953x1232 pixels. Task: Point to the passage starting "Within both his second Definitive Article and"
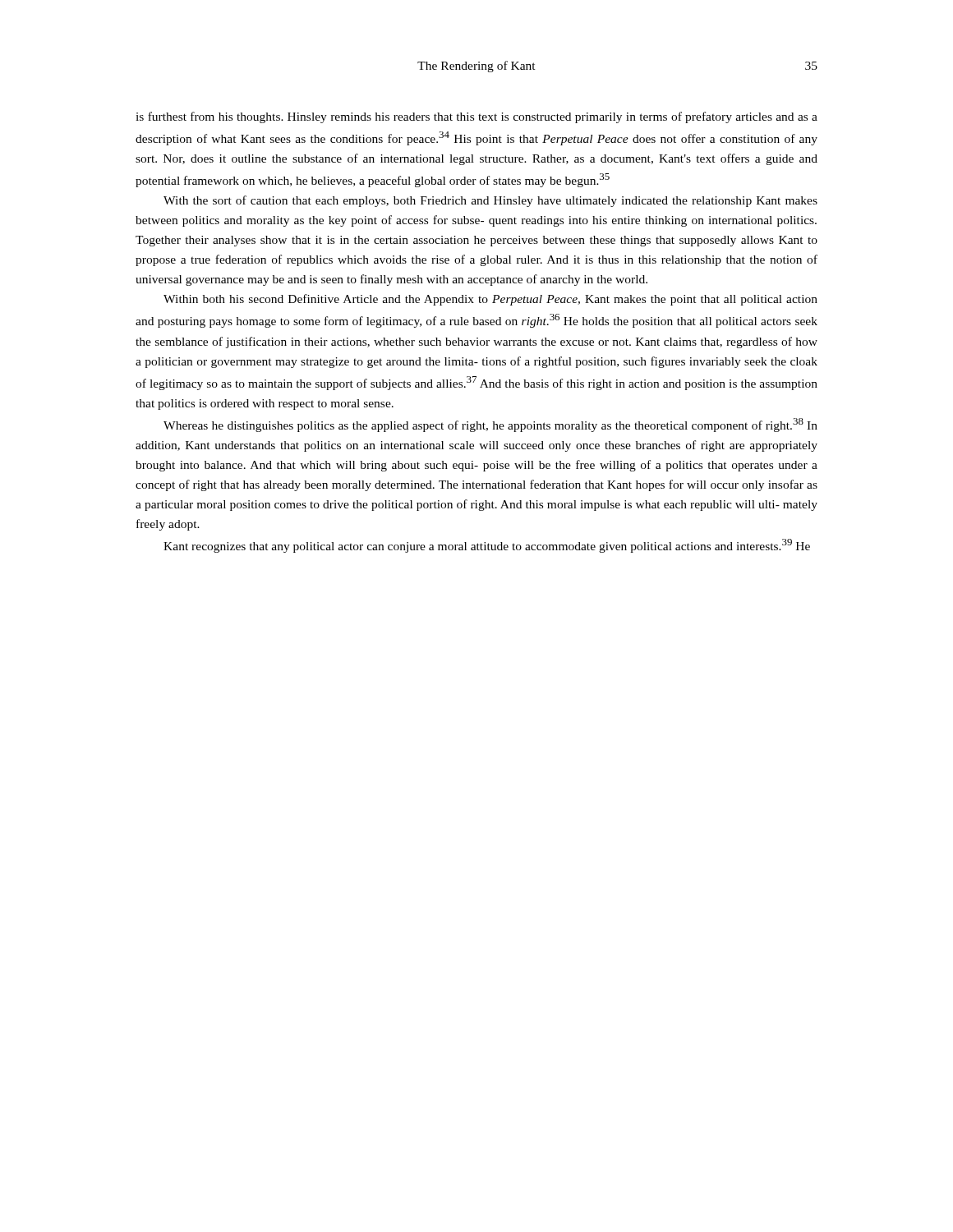(x=476, y=351)
